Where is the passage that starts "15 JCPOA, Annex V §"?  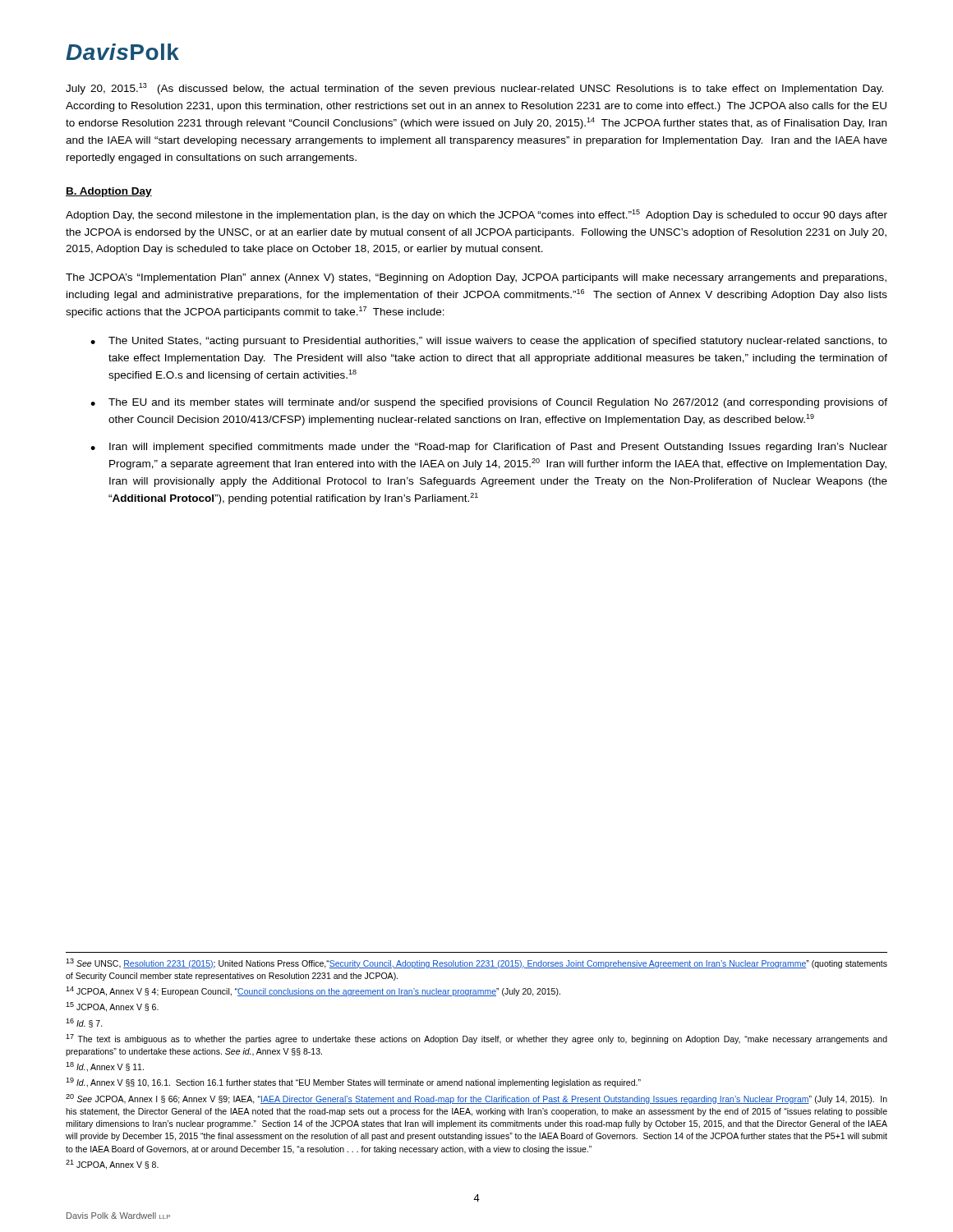112,1007
